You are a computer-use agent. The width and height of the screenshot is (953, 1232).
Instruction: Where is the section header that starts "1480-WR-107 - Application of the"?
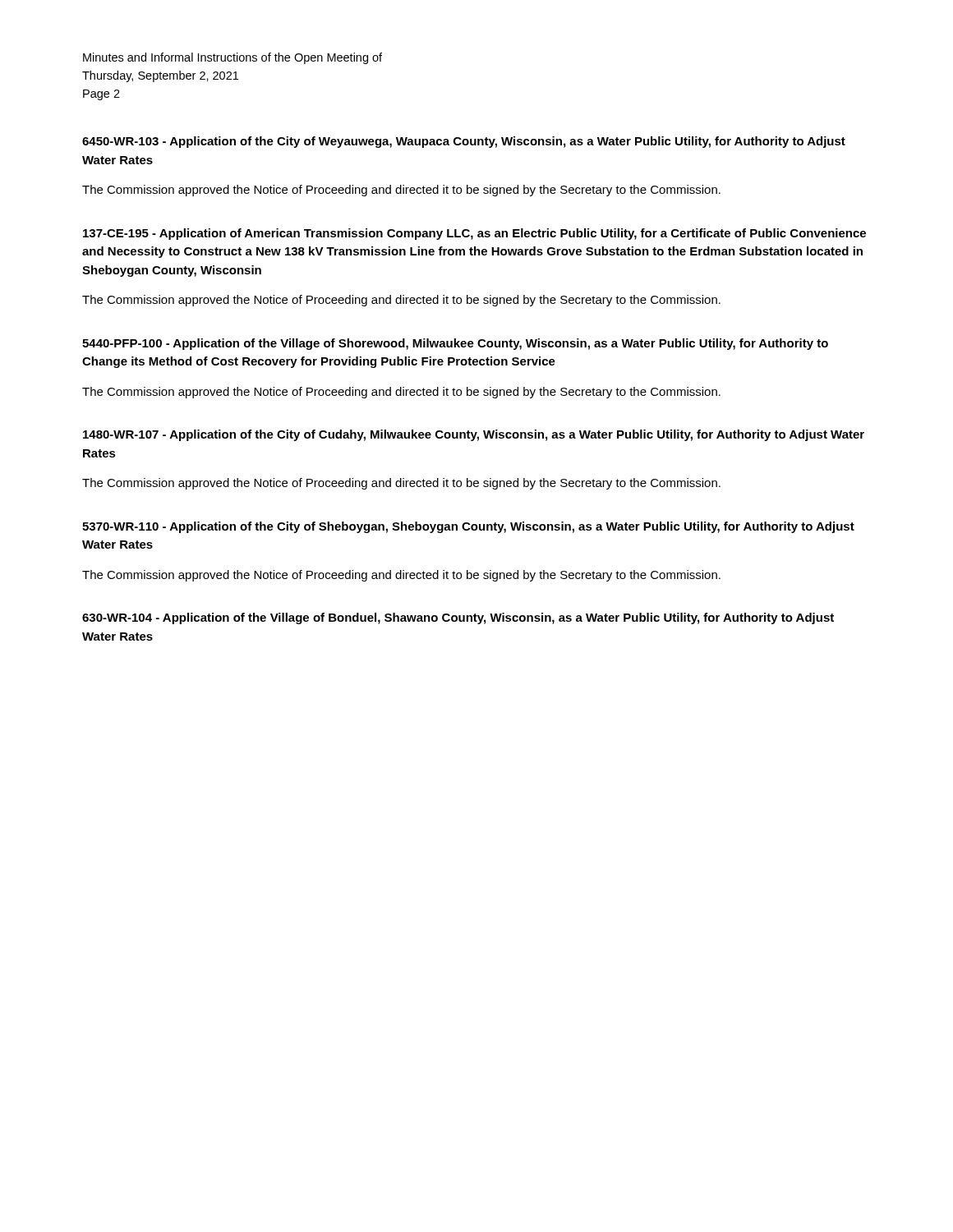(x=473, y=444)
